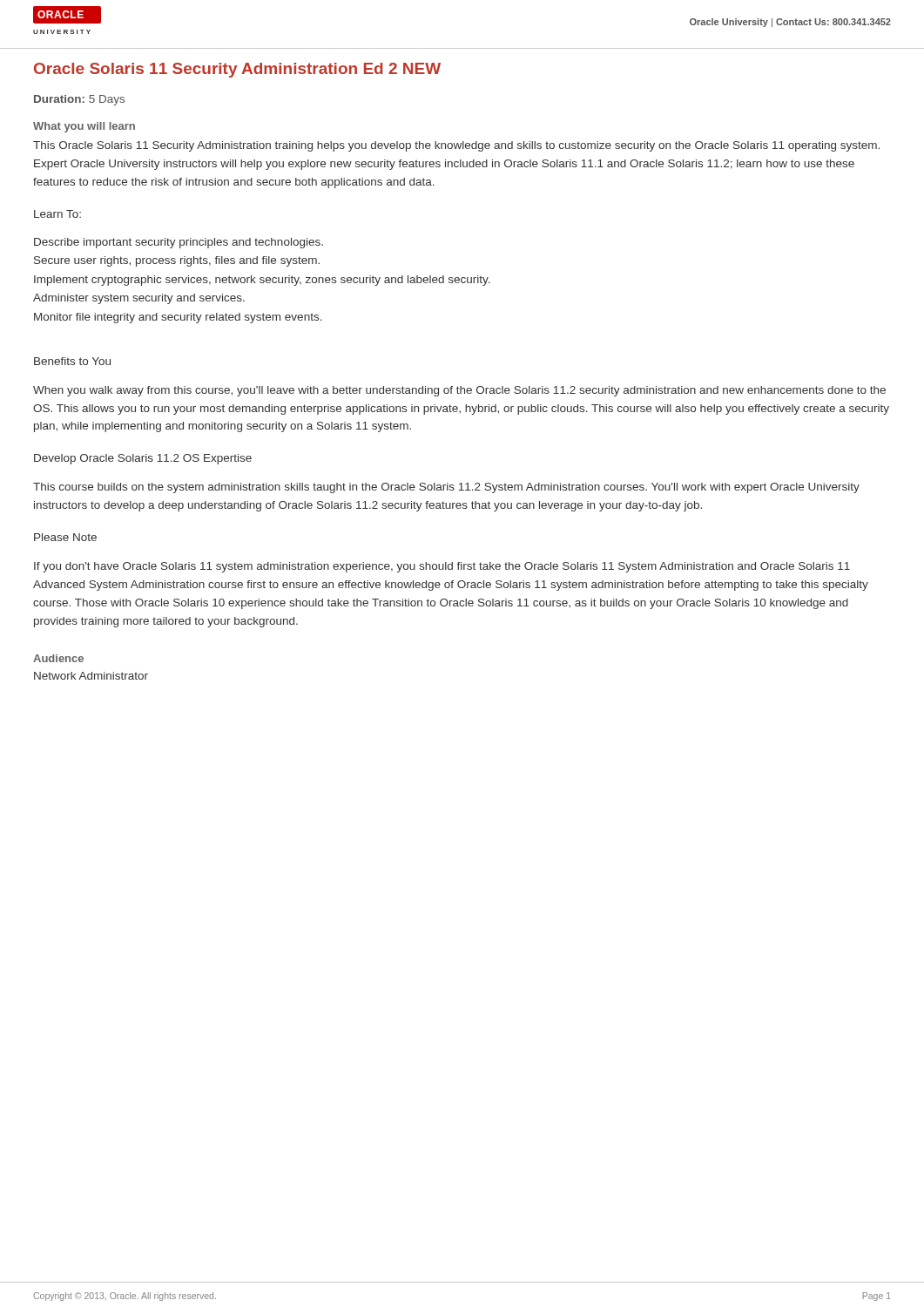This screenshot has width=924, height=1307.
Task: Locate the text block that reads "If you don't have Oracle Solaris"
Action: 451,593
